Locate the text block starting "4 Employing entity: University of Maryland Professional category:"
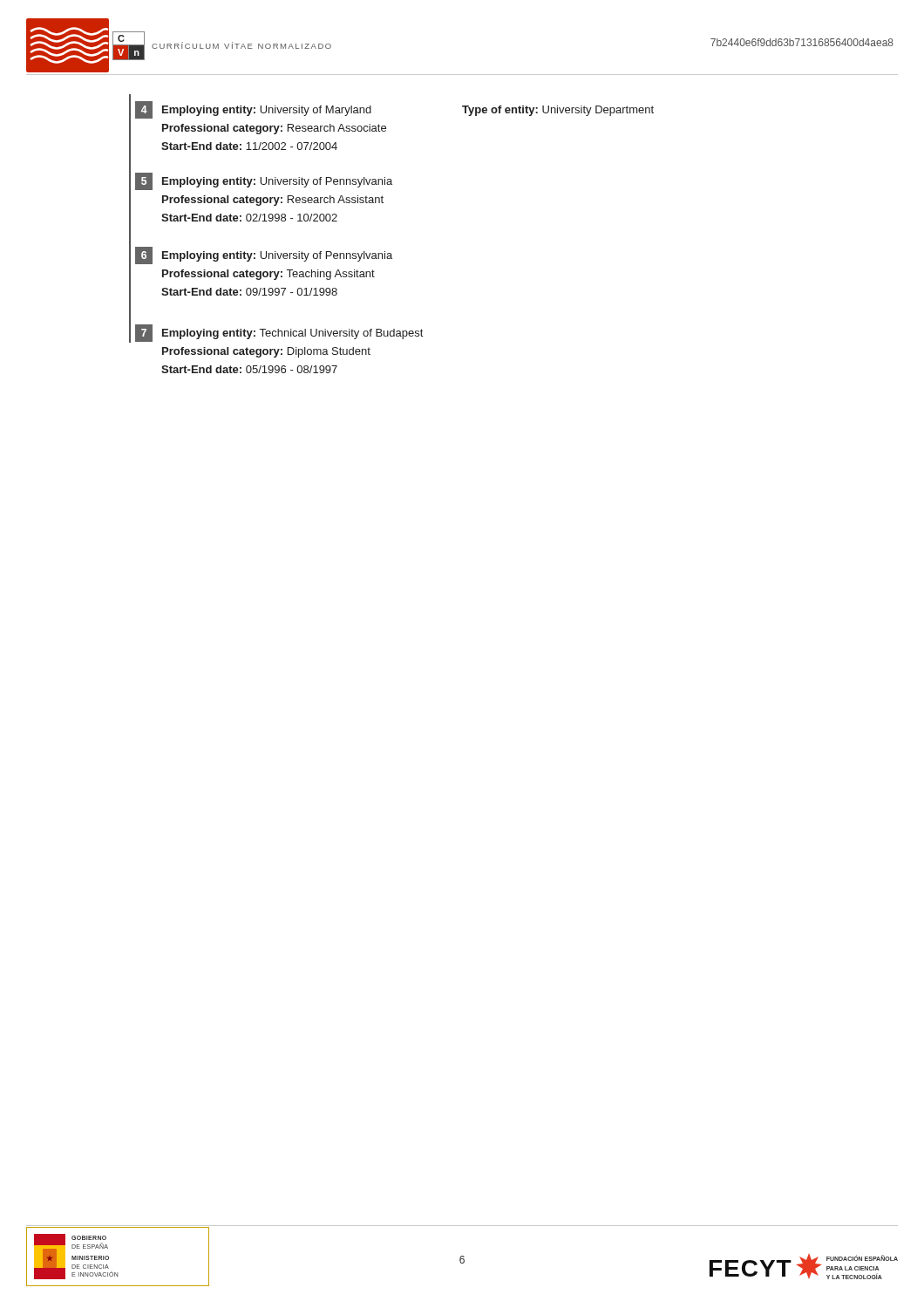Image resolution: width=924 pixels, height=1308 pixels. click(247, 109)
